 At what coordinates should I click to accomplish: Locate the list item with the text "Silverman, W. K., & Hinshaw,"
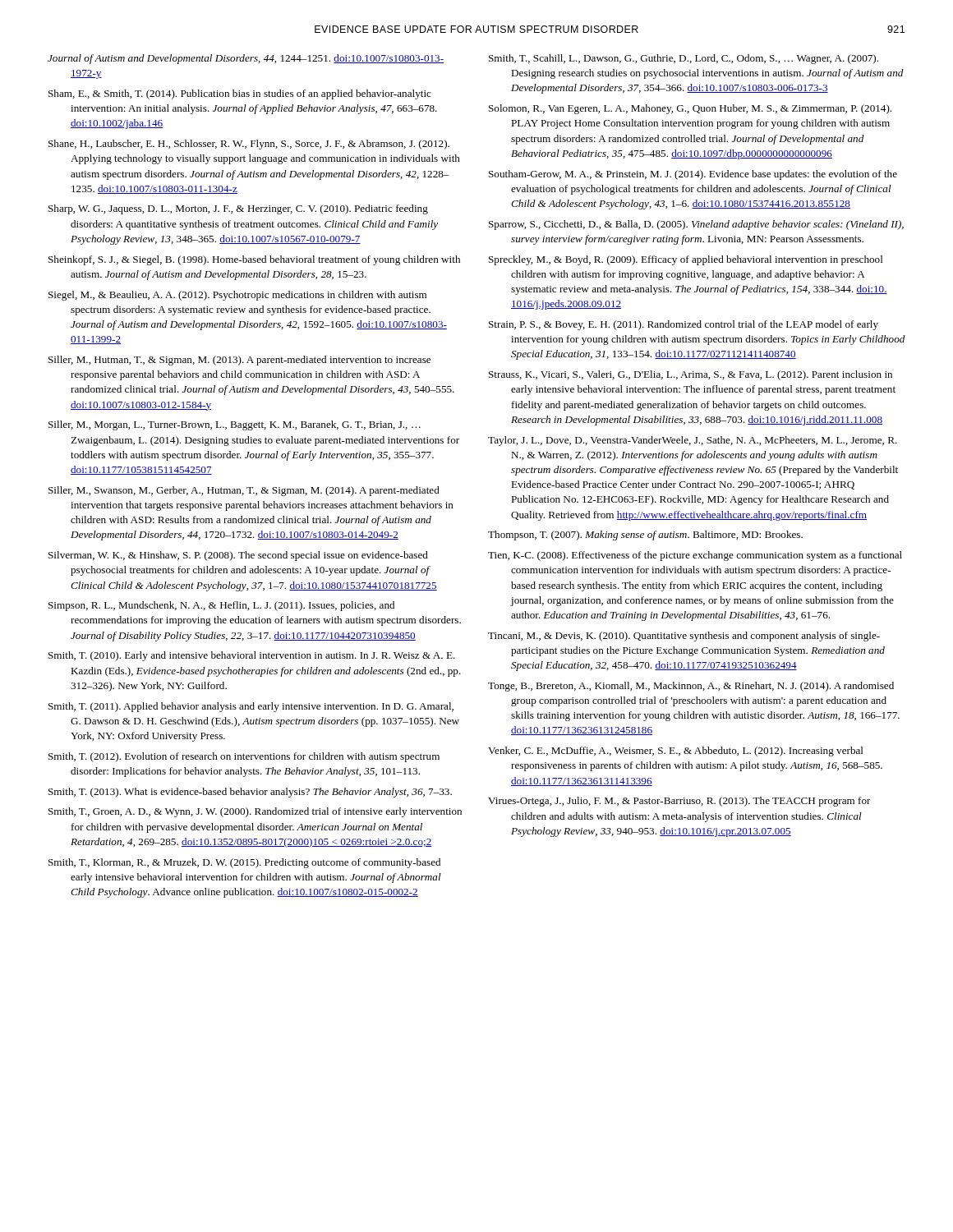pos(242,570)
